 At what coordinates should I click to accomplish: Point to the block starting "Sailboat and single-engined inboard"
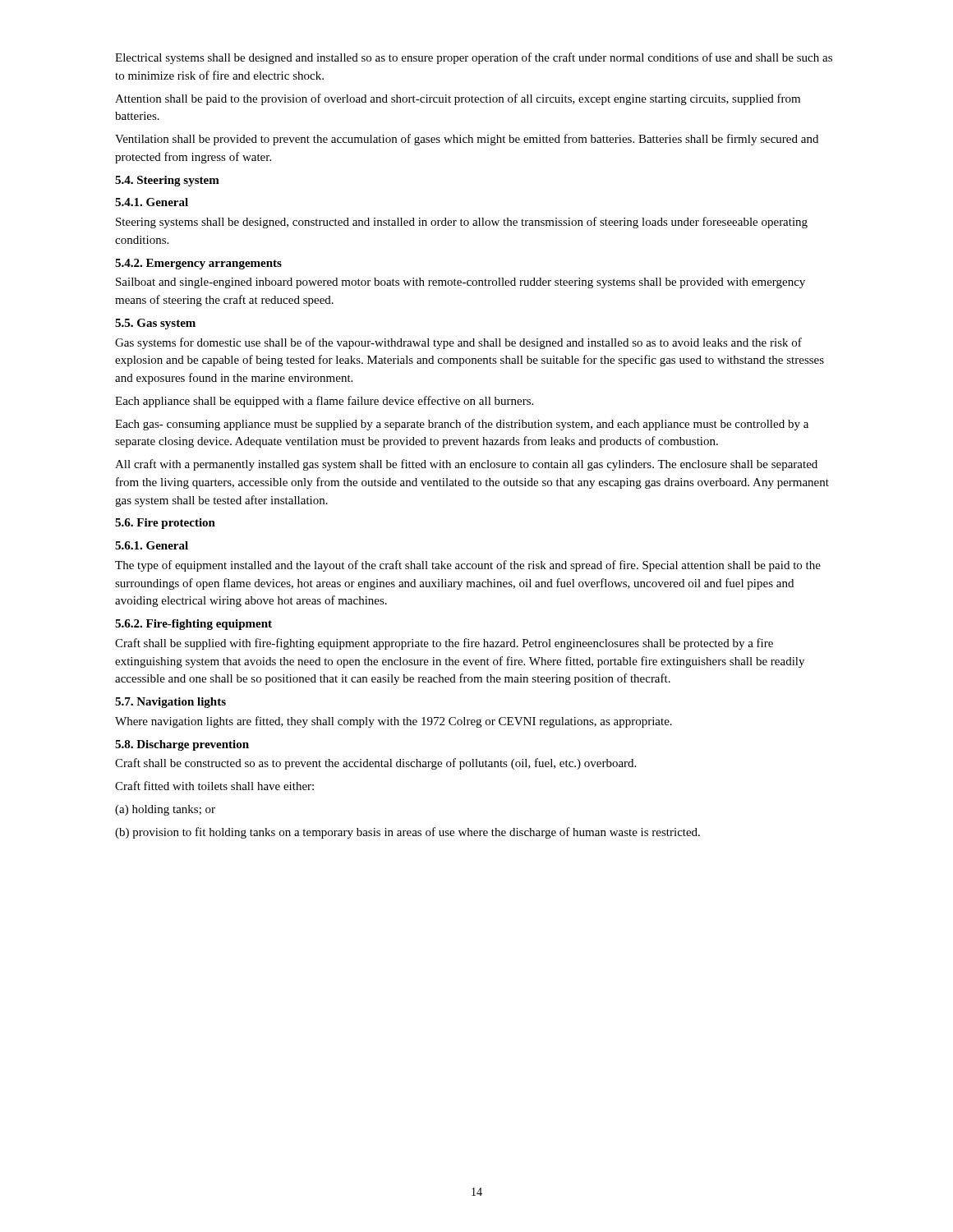coord(476,292)
